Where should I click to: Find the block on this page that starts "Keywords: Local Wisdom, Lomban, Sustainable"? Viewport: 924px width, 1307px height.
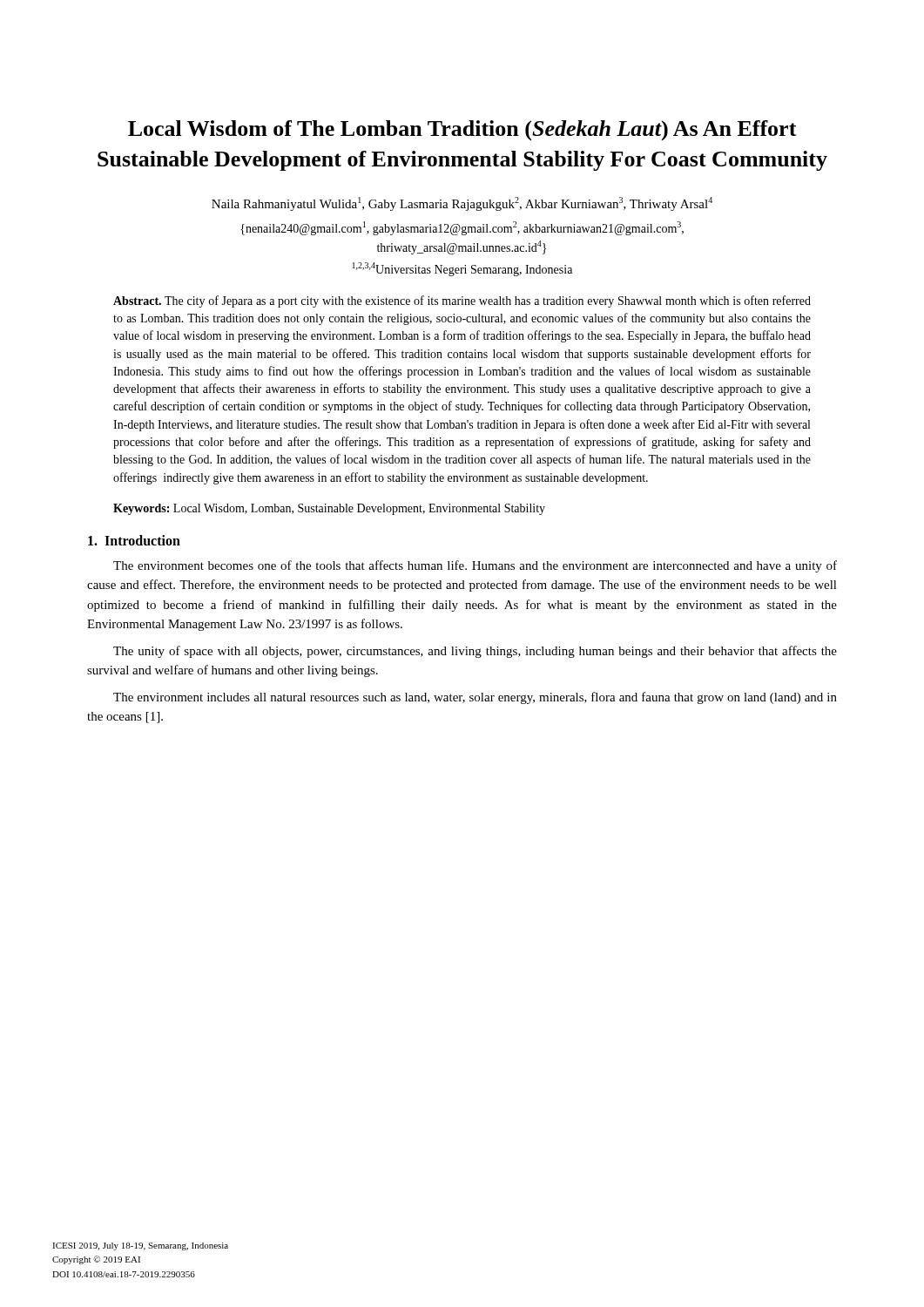coord(462,508)
